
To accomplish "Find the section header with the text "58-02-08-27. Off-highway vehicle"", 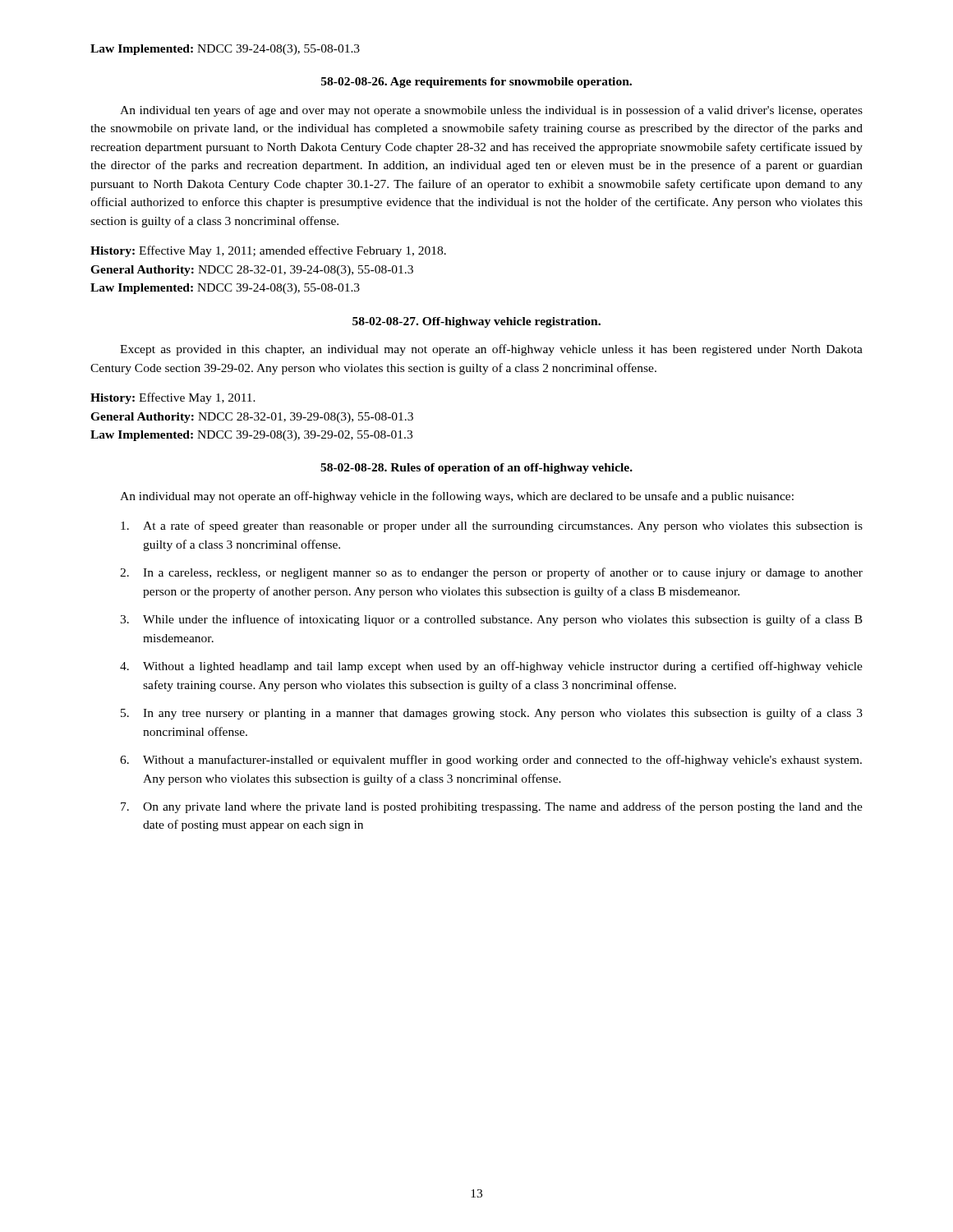I will coord(476,320).
